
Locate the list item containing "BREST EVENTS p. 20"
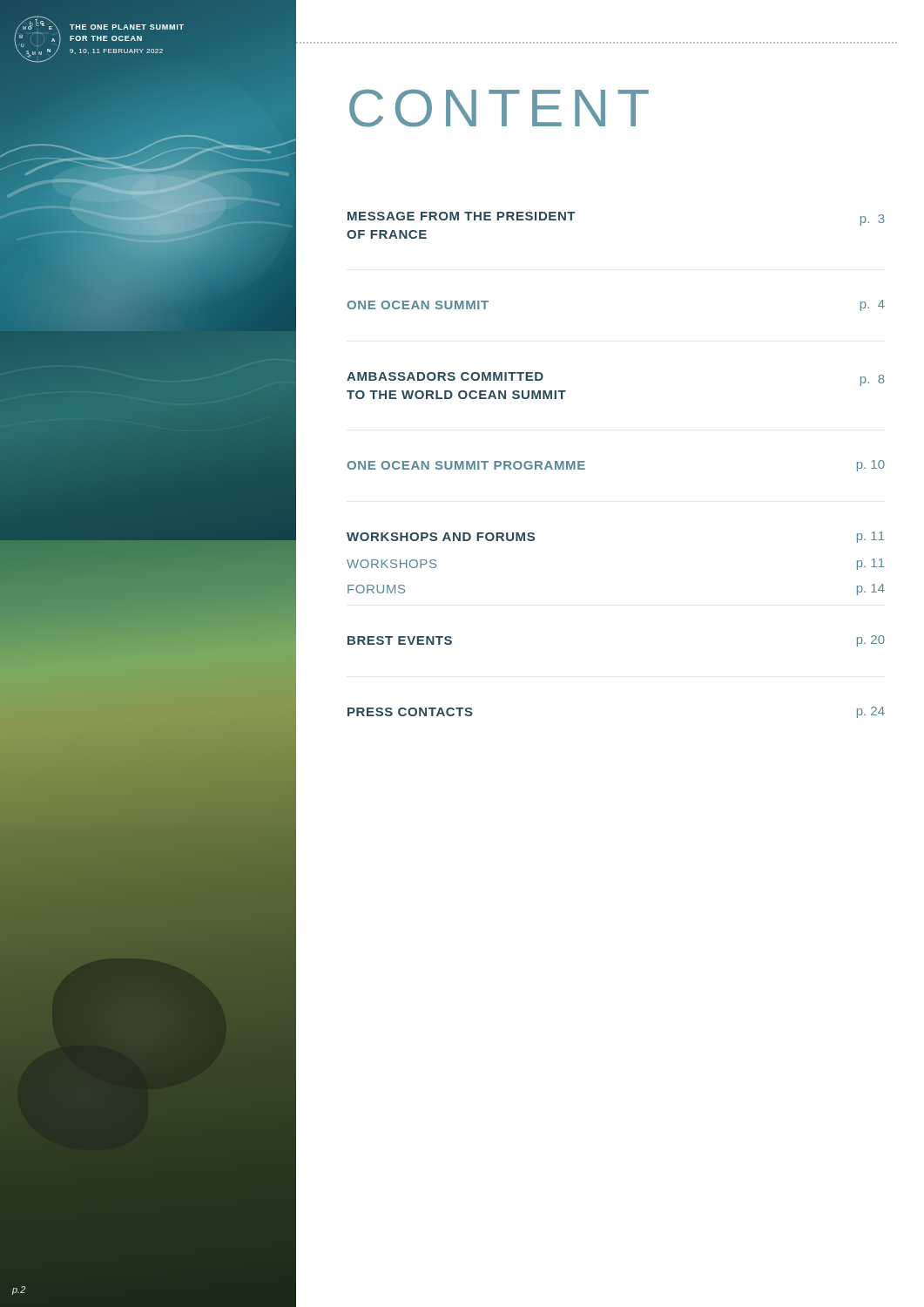click(x=402, y=641)
